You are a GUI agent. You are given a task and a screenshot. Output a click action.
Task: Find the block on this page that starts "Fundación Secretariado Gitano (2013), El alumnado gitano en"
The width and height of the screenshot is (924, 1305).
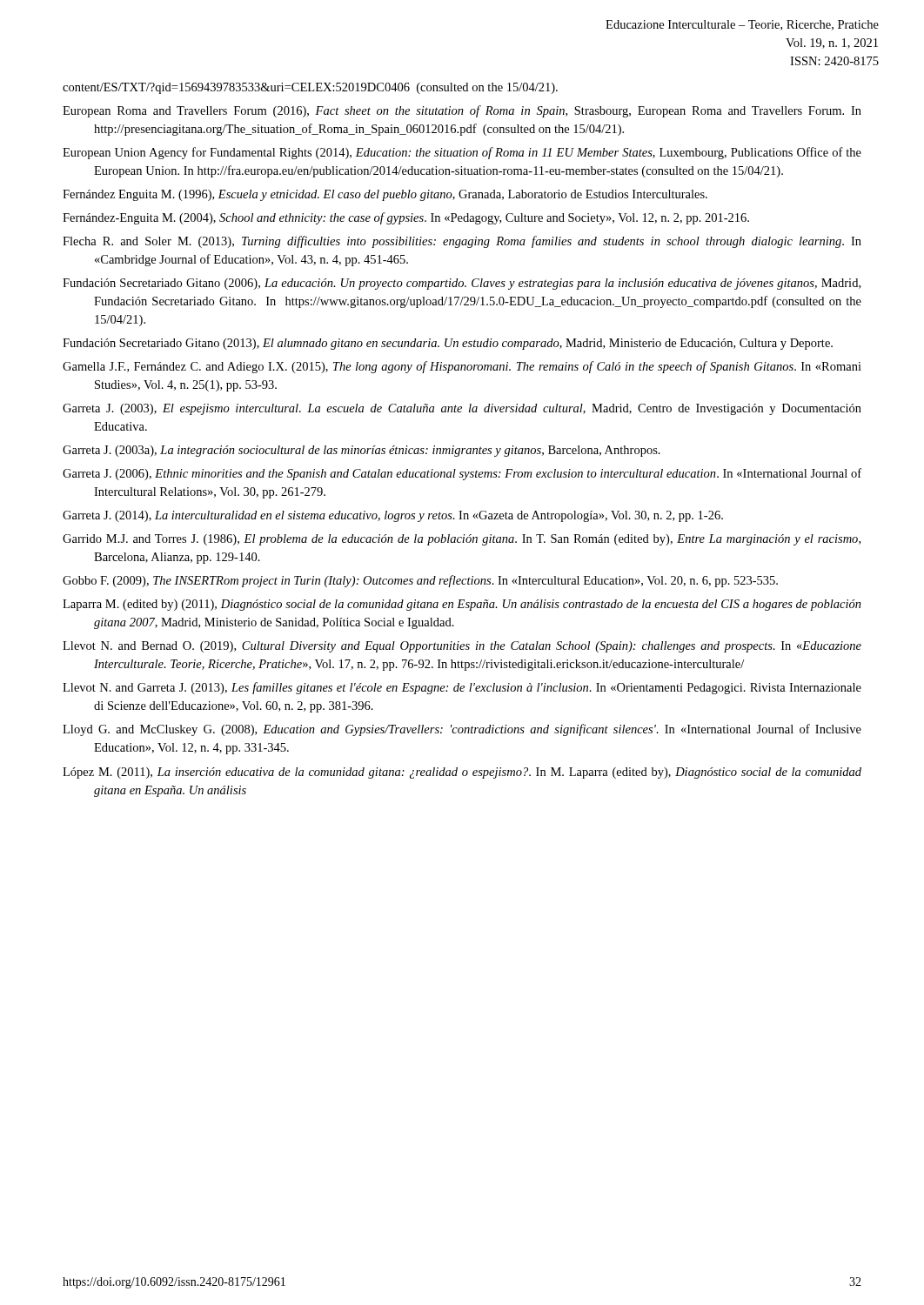pyautogui.click(x=448, y=343)
